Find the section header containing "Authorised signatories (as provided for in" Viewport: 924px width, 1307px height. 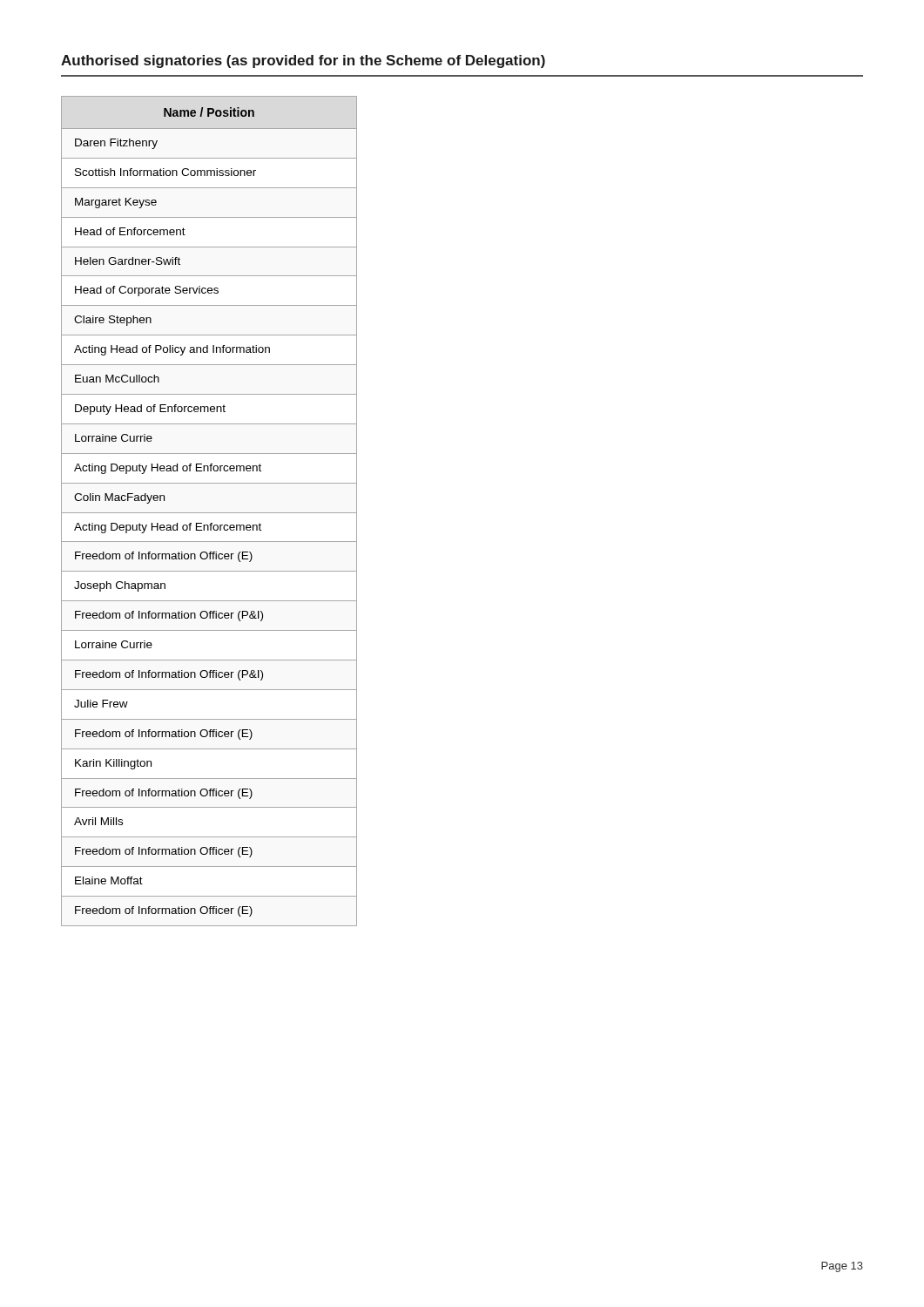462,65
